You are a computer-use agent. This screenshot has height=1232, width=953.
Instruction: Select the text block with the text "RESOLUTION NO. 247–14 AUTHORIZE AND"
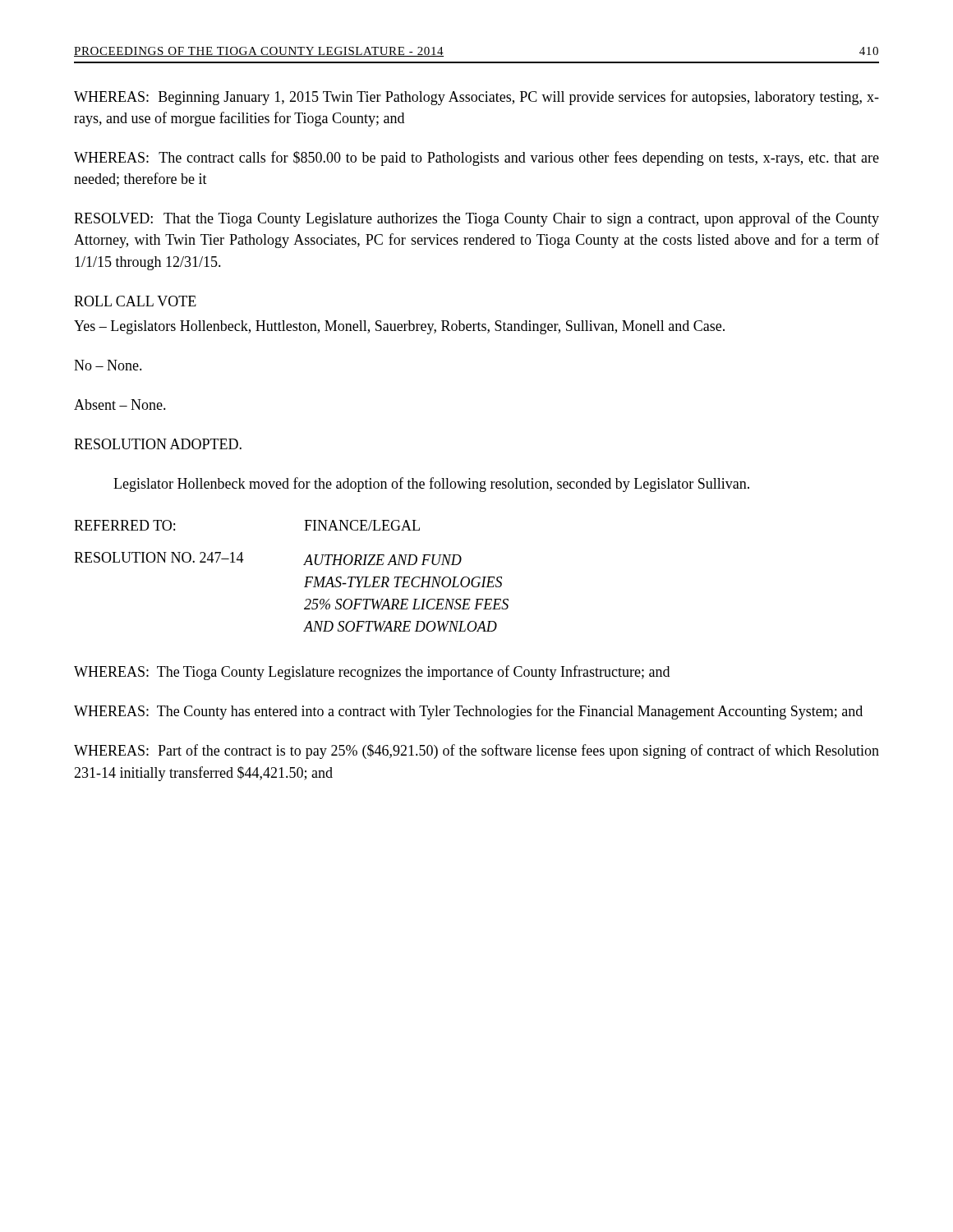tap(156, 557)
